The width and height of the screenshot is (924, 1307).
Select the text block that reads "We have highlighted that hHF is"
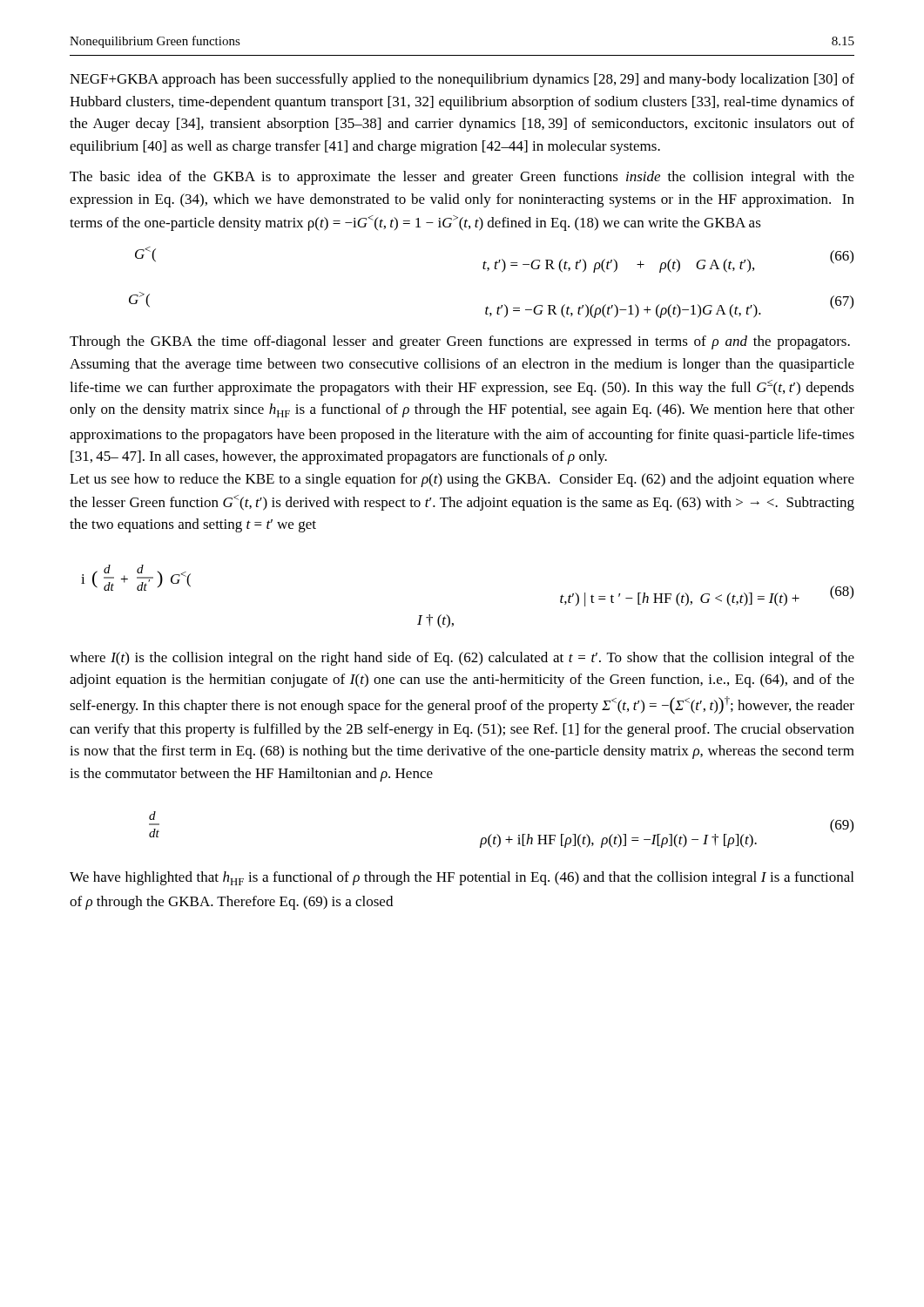click(462, 889)
